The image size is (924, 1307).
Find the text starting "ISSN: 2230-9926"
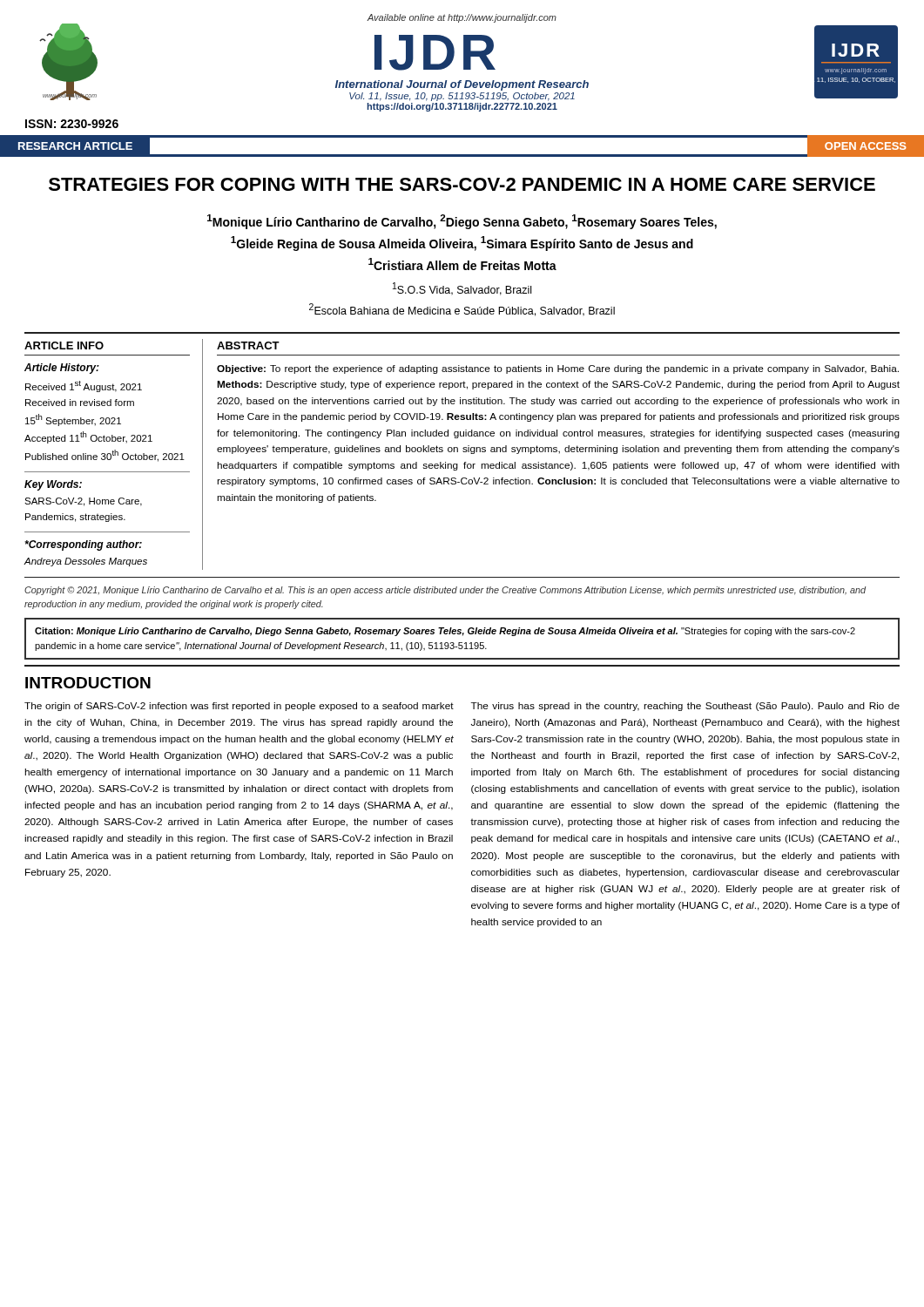click(x=72, y=124)
